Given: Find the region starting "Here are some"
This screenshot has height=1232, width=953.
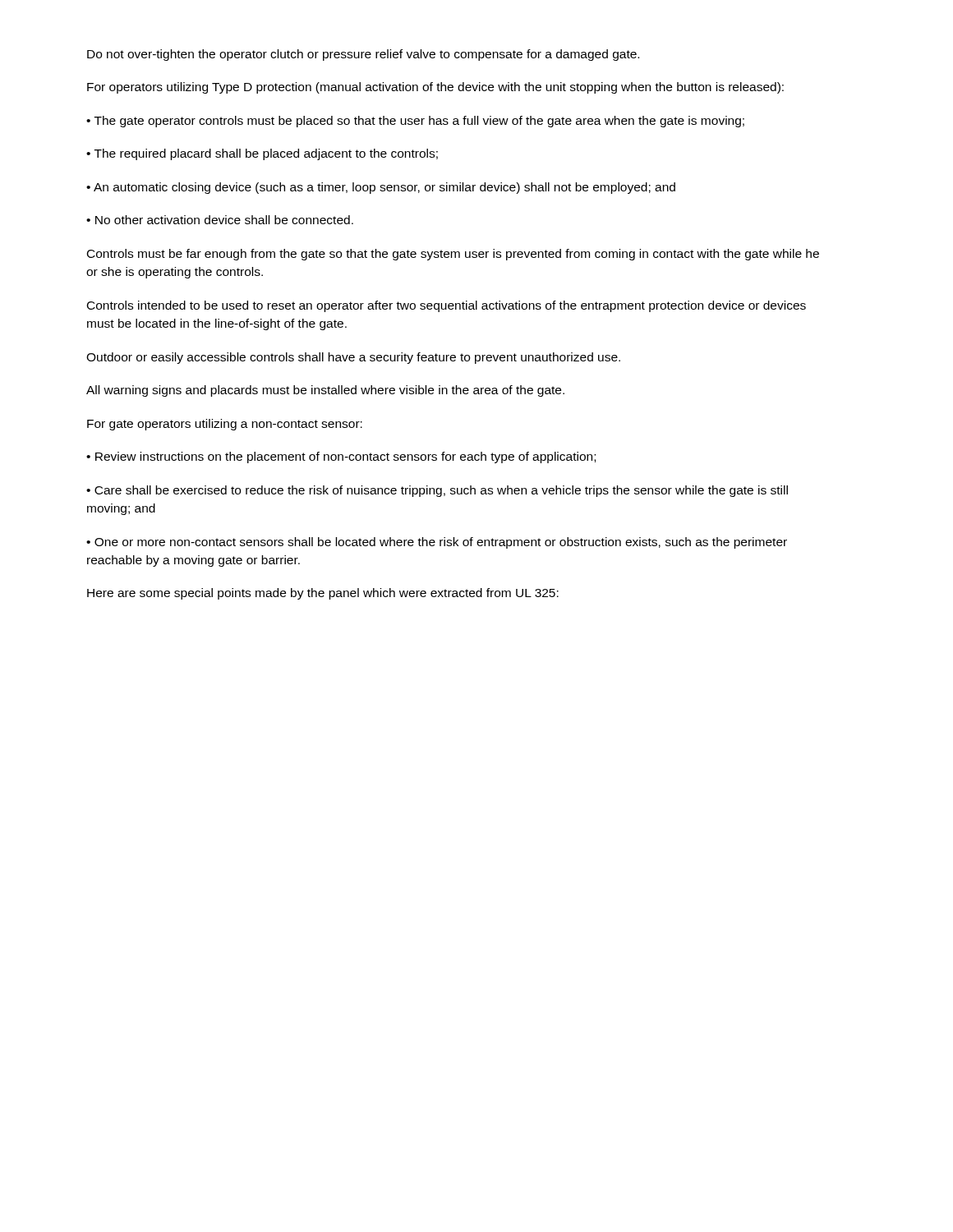Looking at the screenshot, I should (323, 593).
